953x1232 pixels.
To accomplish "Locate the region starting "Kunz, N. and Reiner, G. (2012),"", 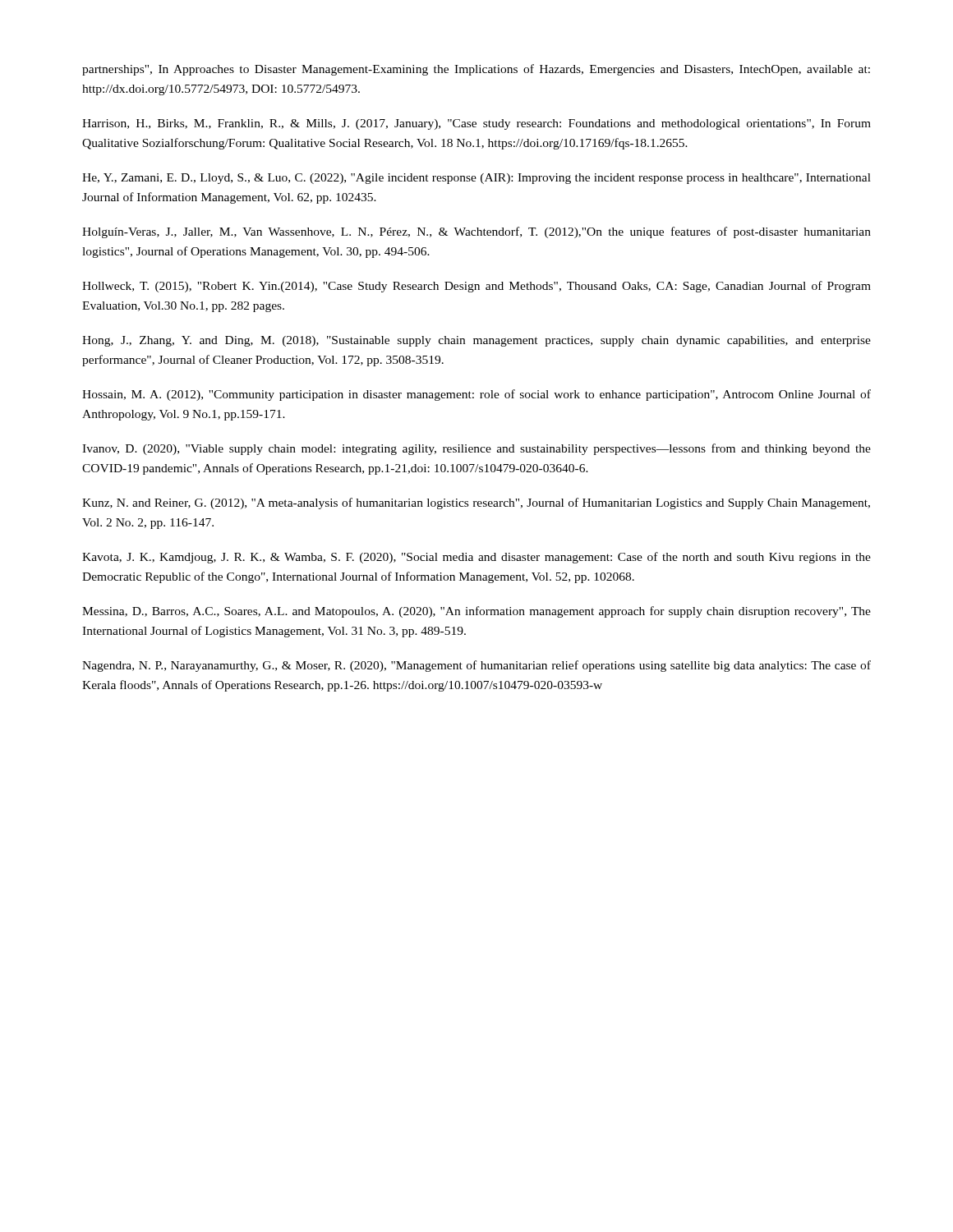I will pos(476,512).
